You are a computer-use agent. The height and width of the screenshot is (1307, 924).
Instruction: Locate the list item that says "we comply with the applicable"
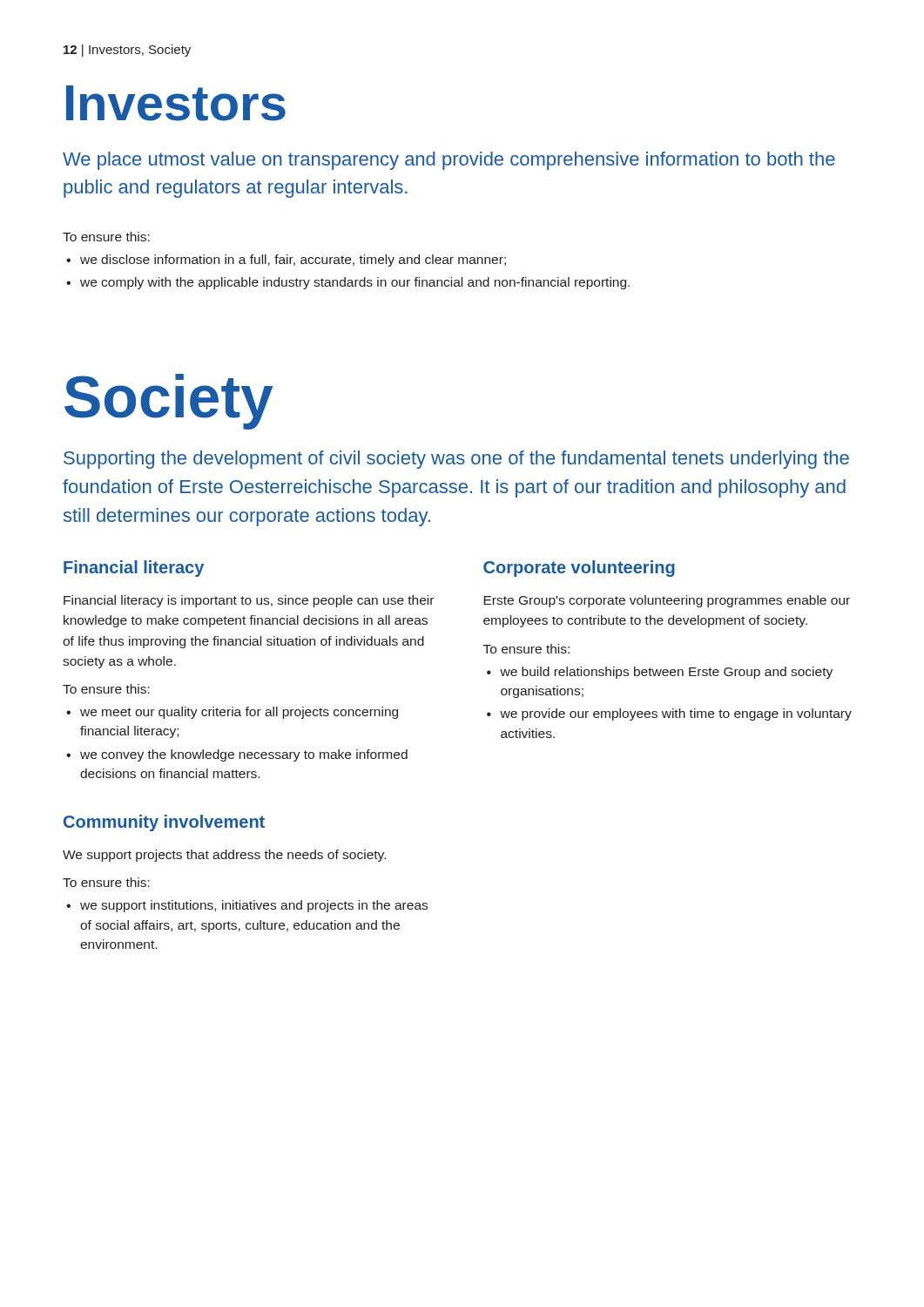pyautogui.click(x=462, y=283)
